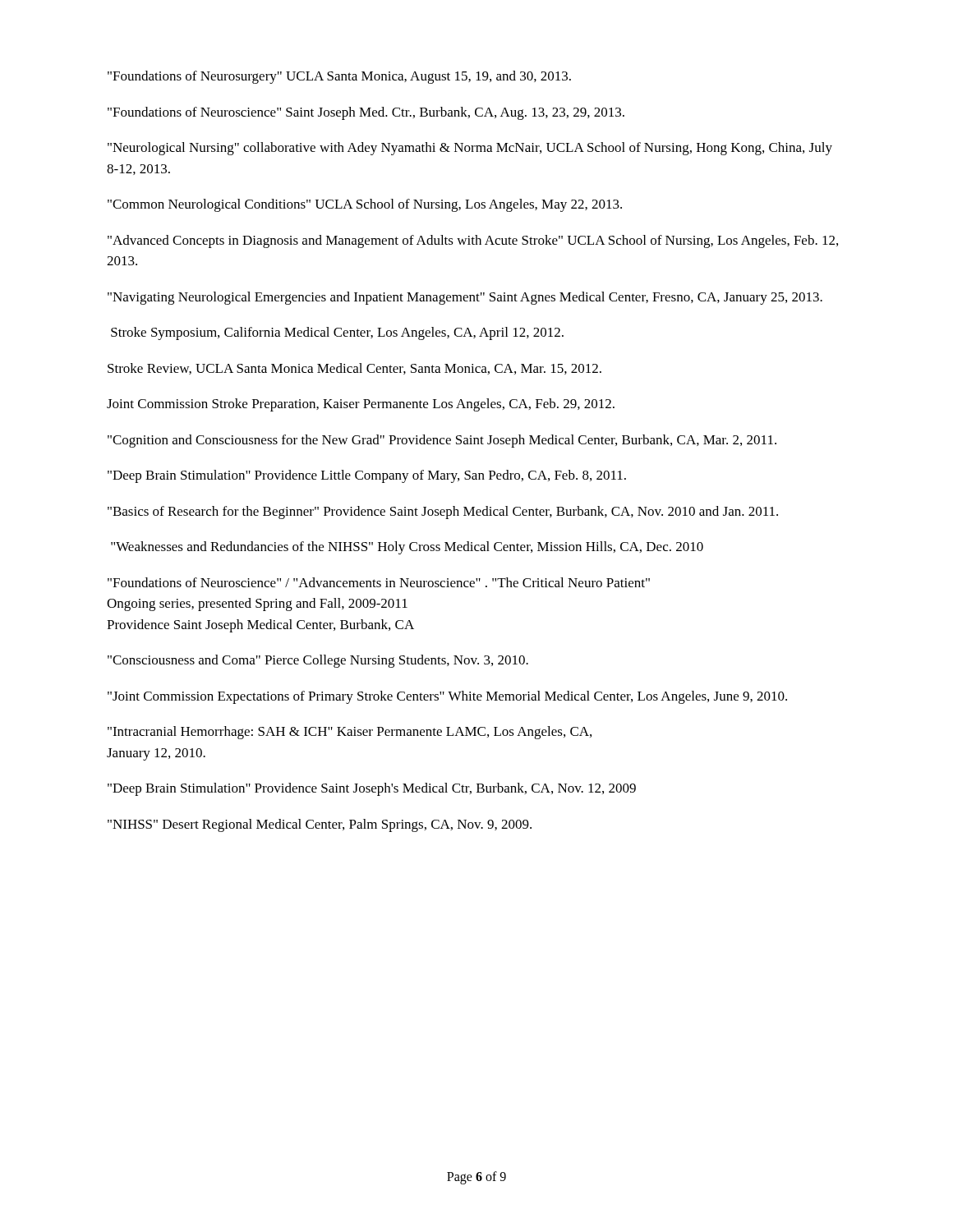Point to the element starting ""Navigating Neurological Emergencies"
The width and height of the screenshot is (953, 1232).
(x=465, y=296)
